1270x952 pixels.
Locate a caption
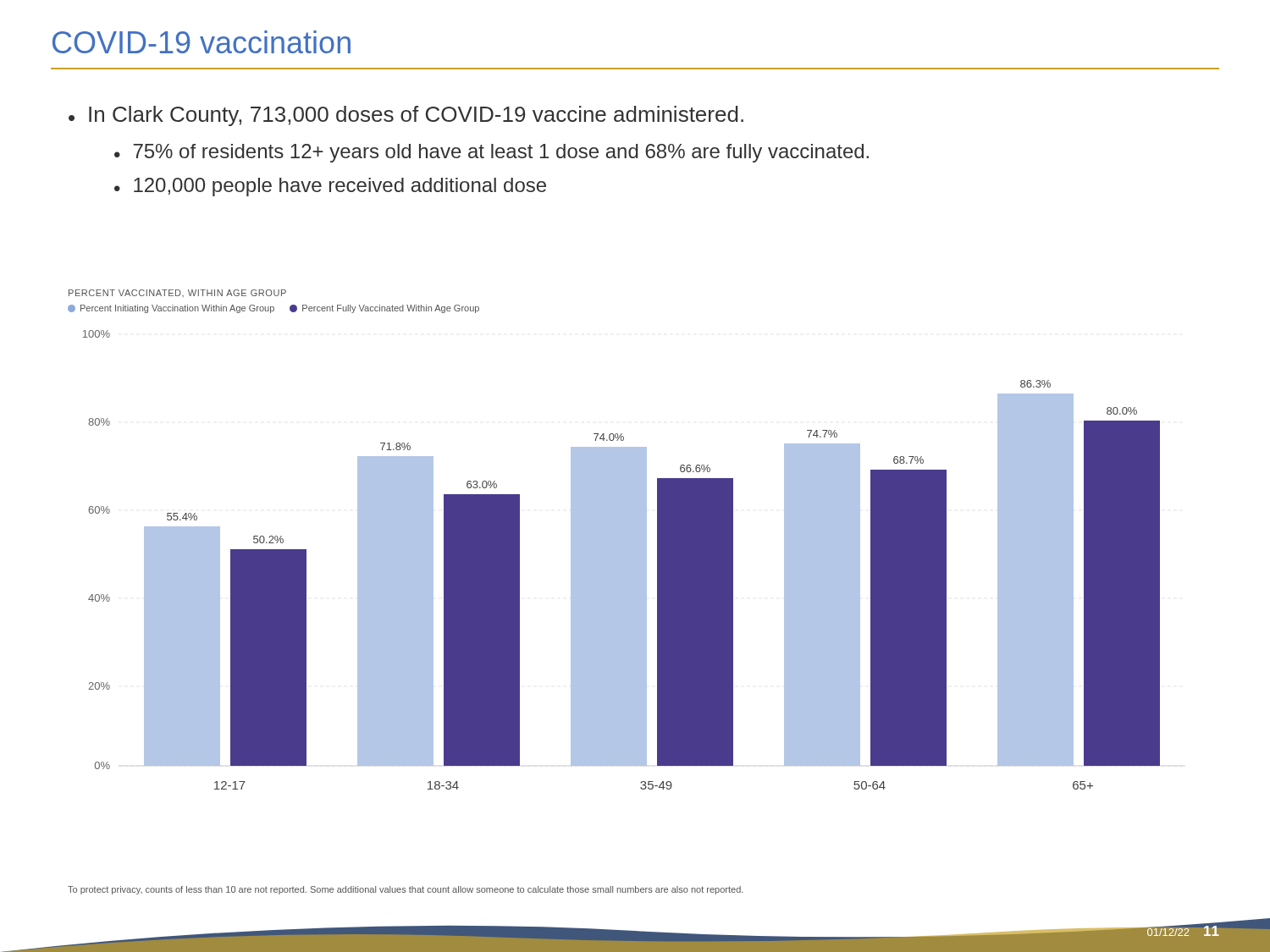pyautogui.click(x=274, y=300)
